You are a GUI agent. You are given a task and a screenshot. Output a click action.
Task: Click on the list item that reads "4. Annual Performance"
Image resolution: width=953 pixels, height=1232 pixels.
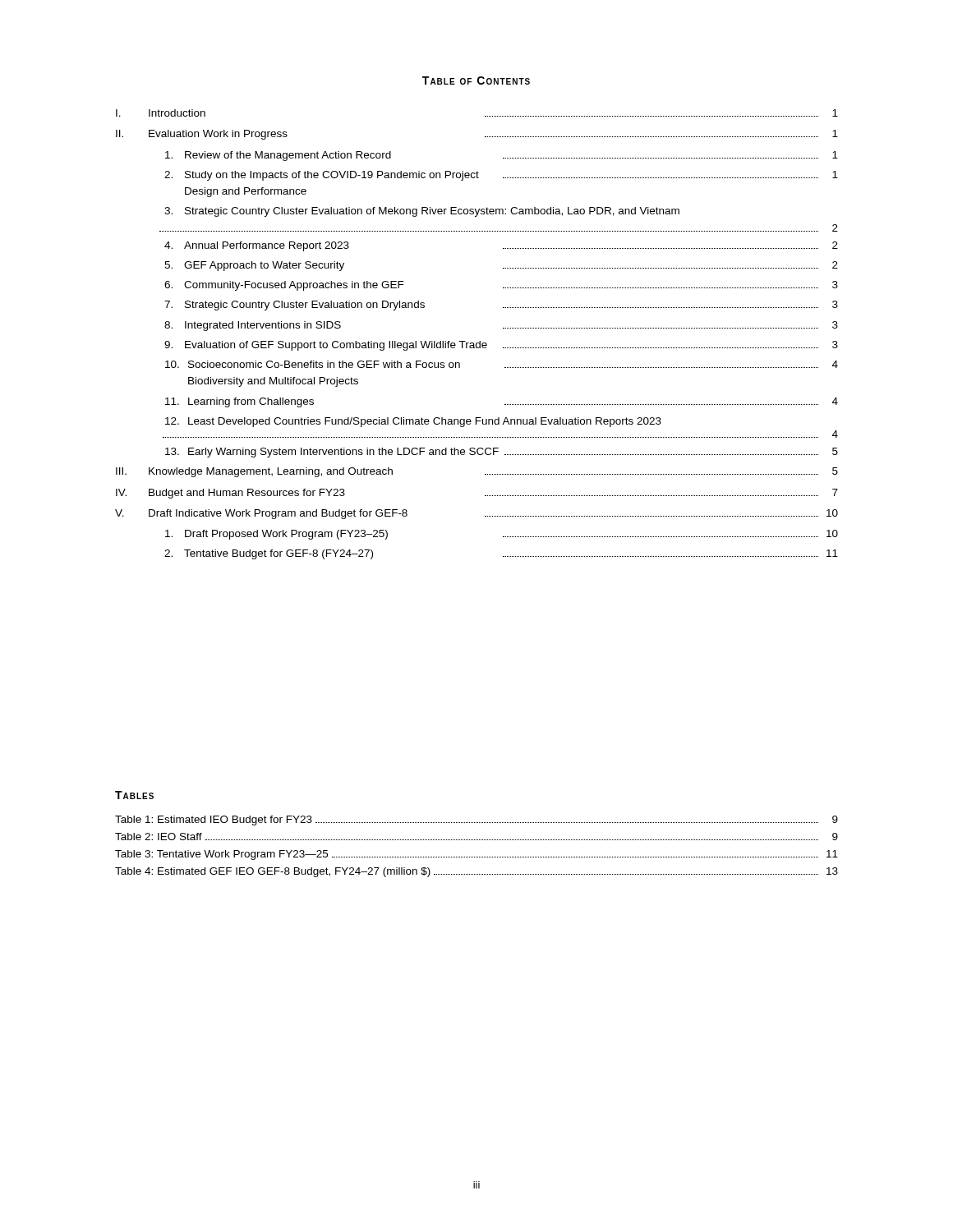[x=501, y=245]
